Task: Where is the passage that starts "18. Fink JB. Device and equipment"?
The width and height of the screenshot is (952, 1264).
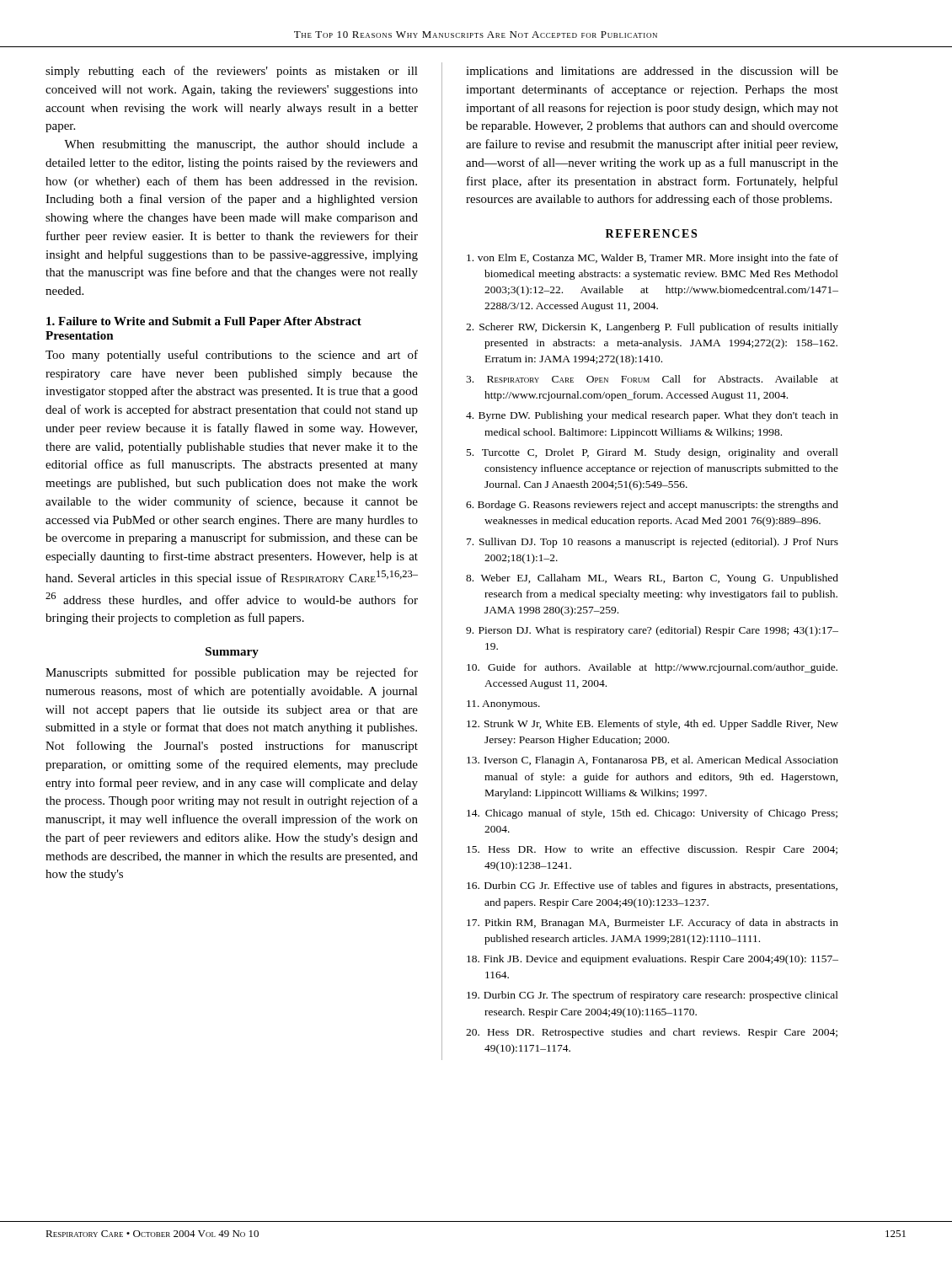Action: 652,967
